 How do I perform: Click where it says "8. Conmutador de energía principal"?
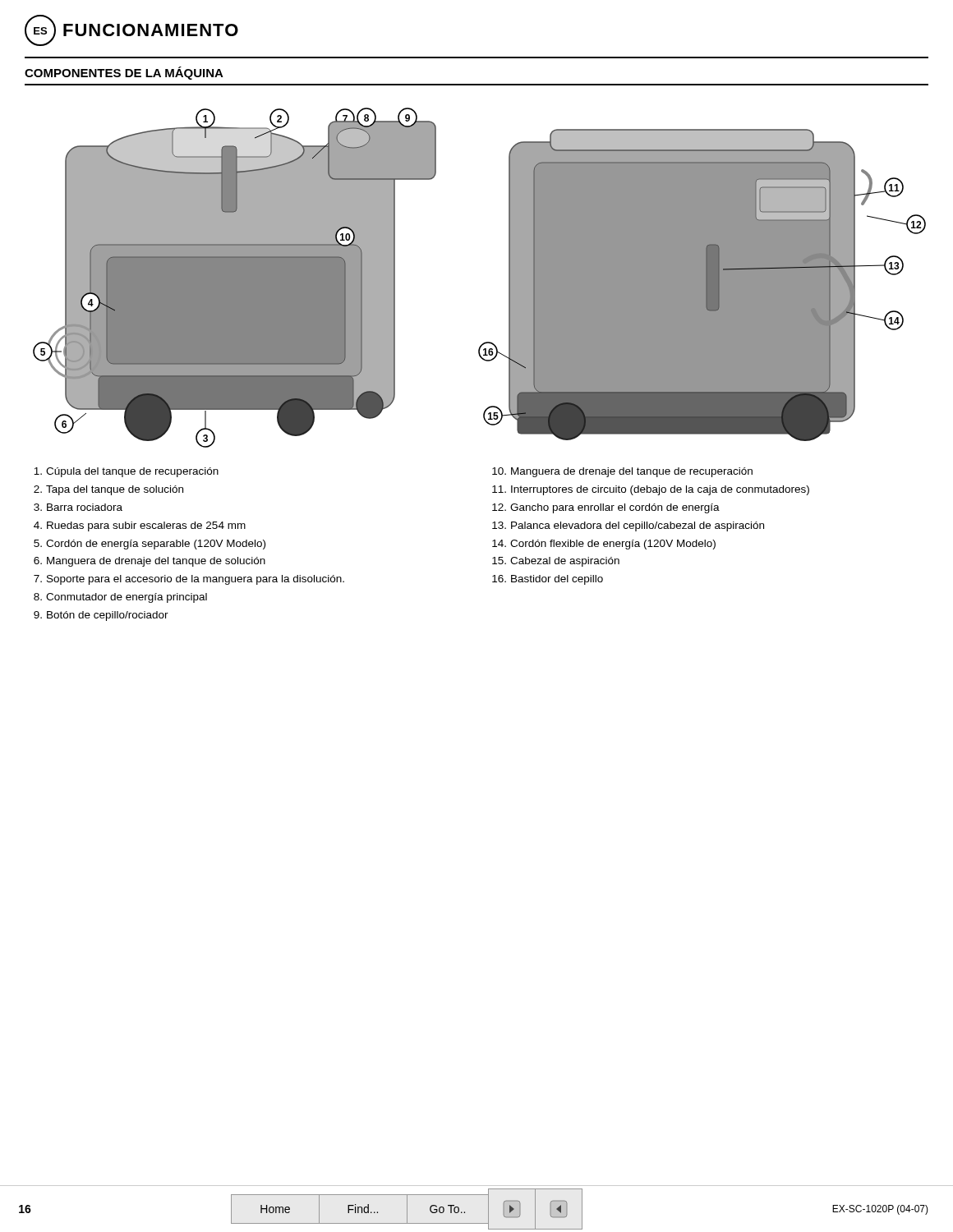click(120, 598)
